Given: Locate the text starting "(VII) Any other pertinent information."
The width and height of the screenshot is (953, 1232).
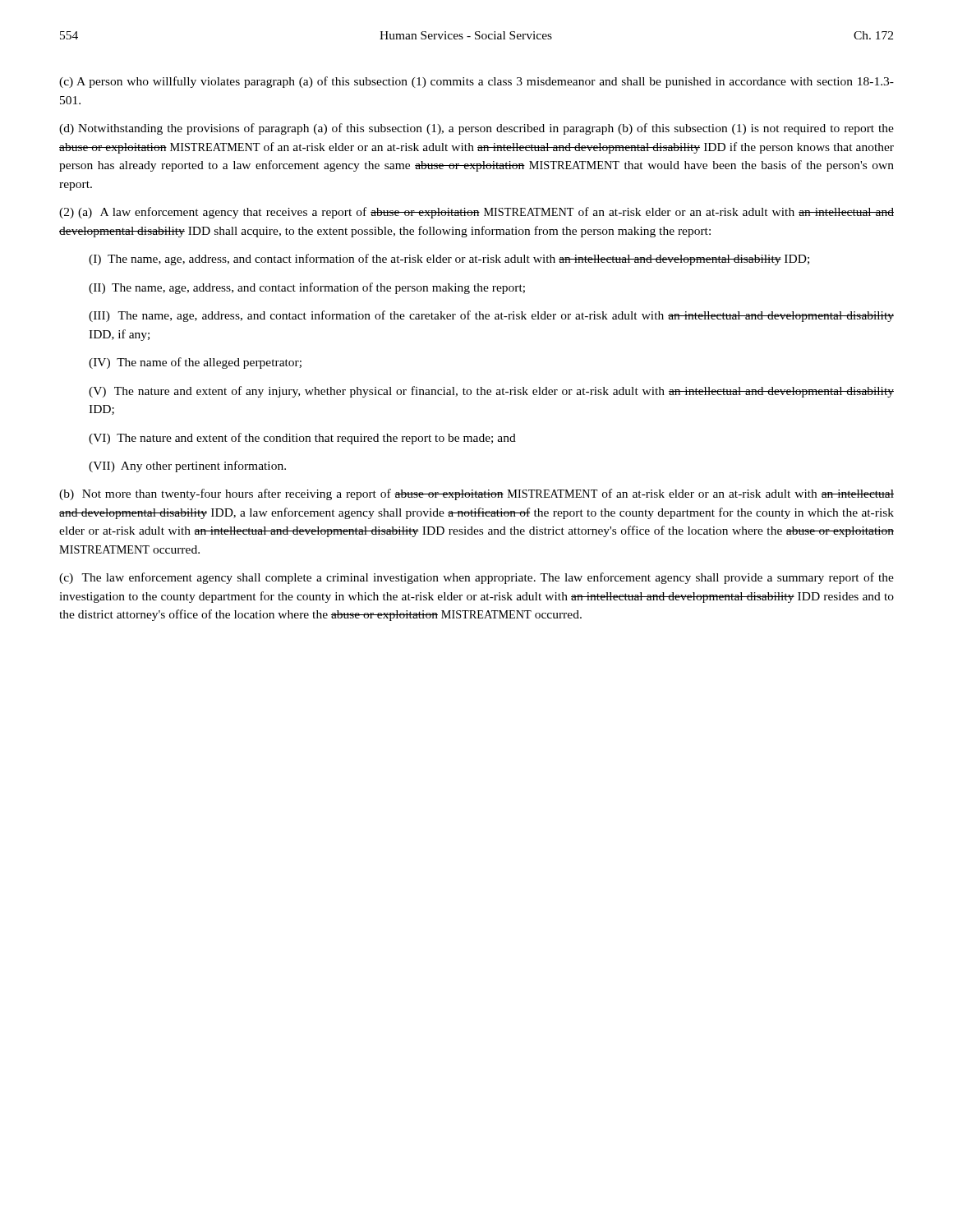Looking at the screenshot, I should point(188,465).
